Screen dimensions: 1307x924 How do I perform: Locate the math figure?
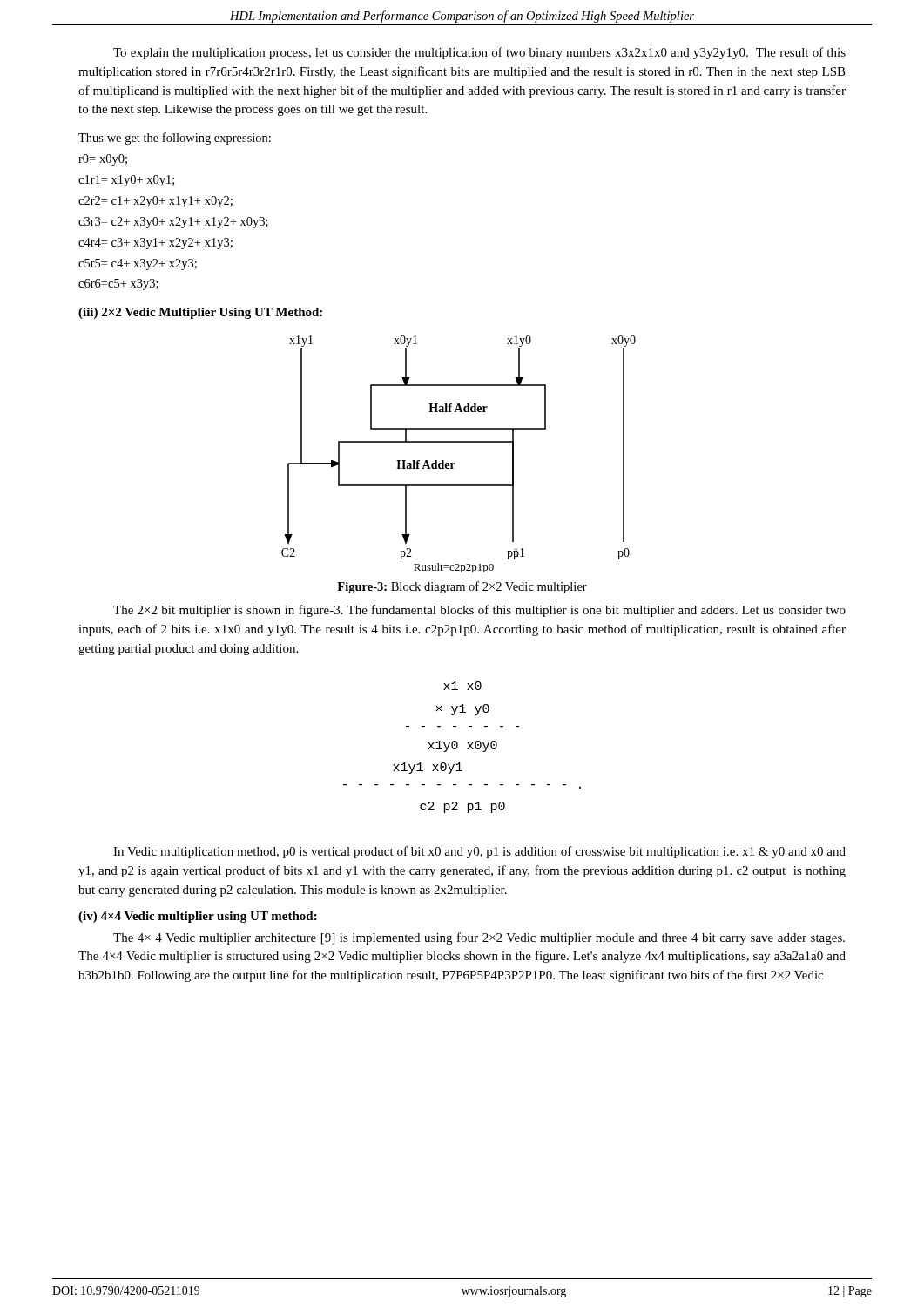[462, 751]
